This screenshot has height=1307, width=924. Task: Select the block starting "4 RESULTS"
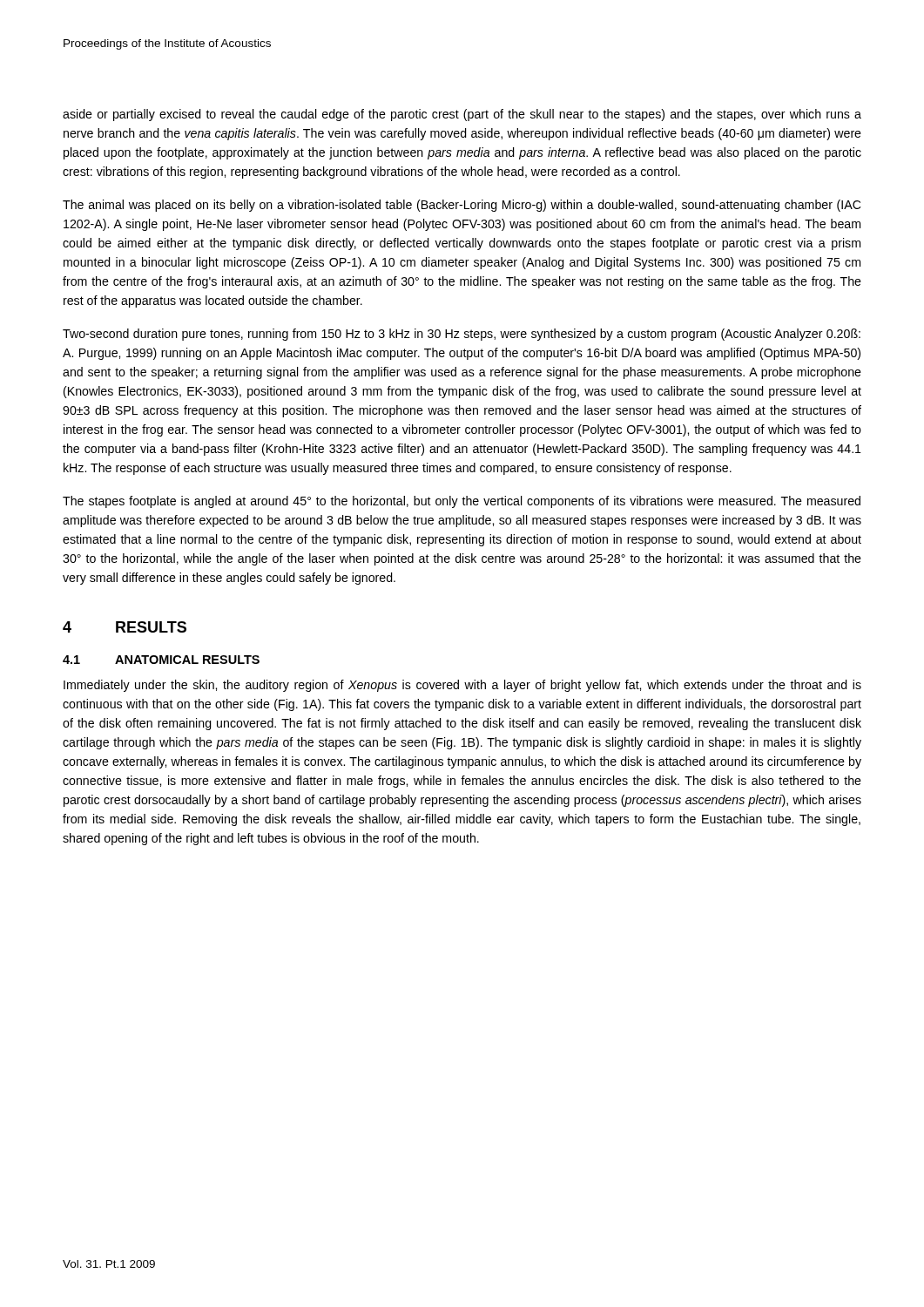pos(125,628)
